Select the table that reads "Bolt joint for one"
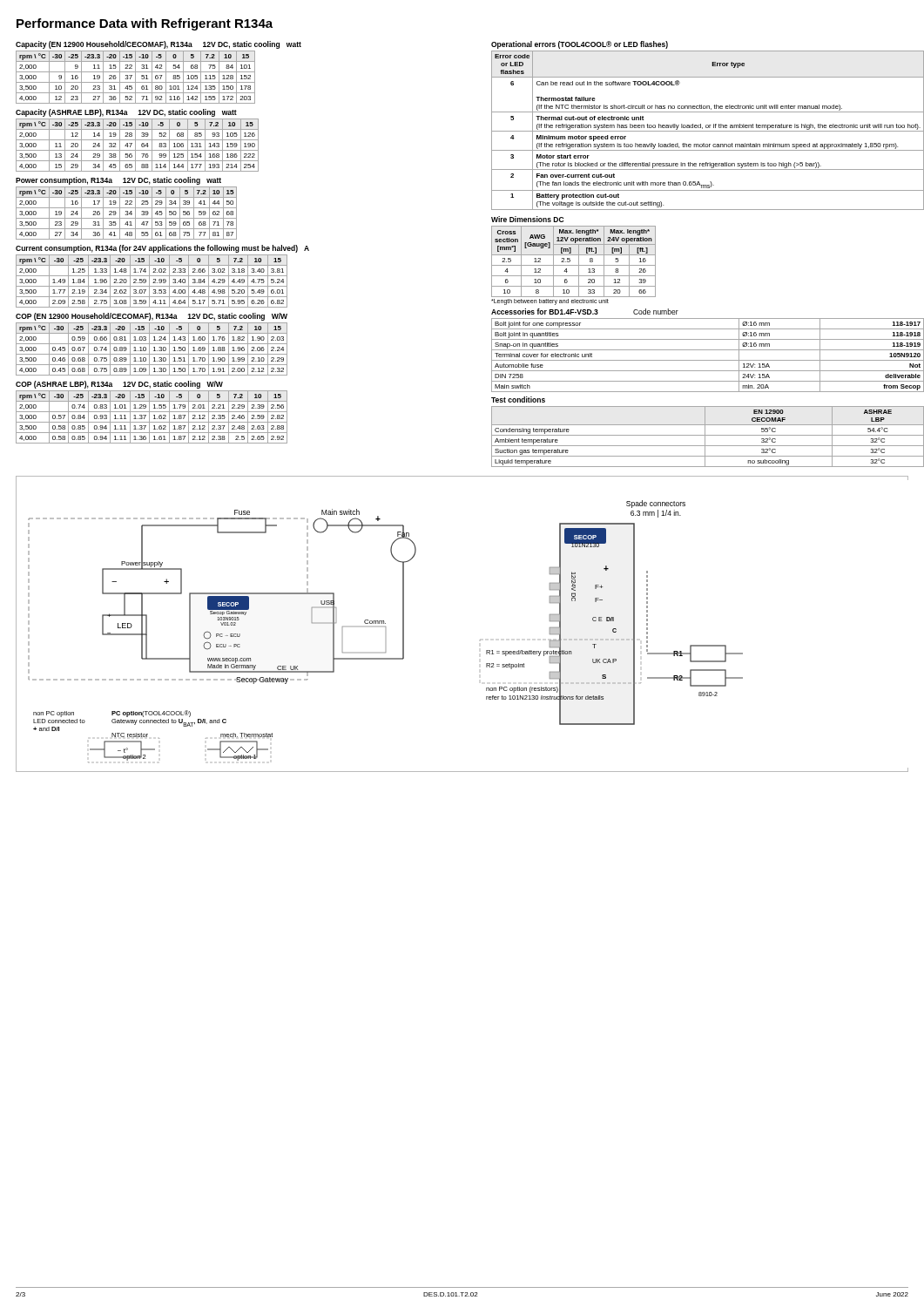This screenshot has height=1307, width=924. click(x=708, y=355)
